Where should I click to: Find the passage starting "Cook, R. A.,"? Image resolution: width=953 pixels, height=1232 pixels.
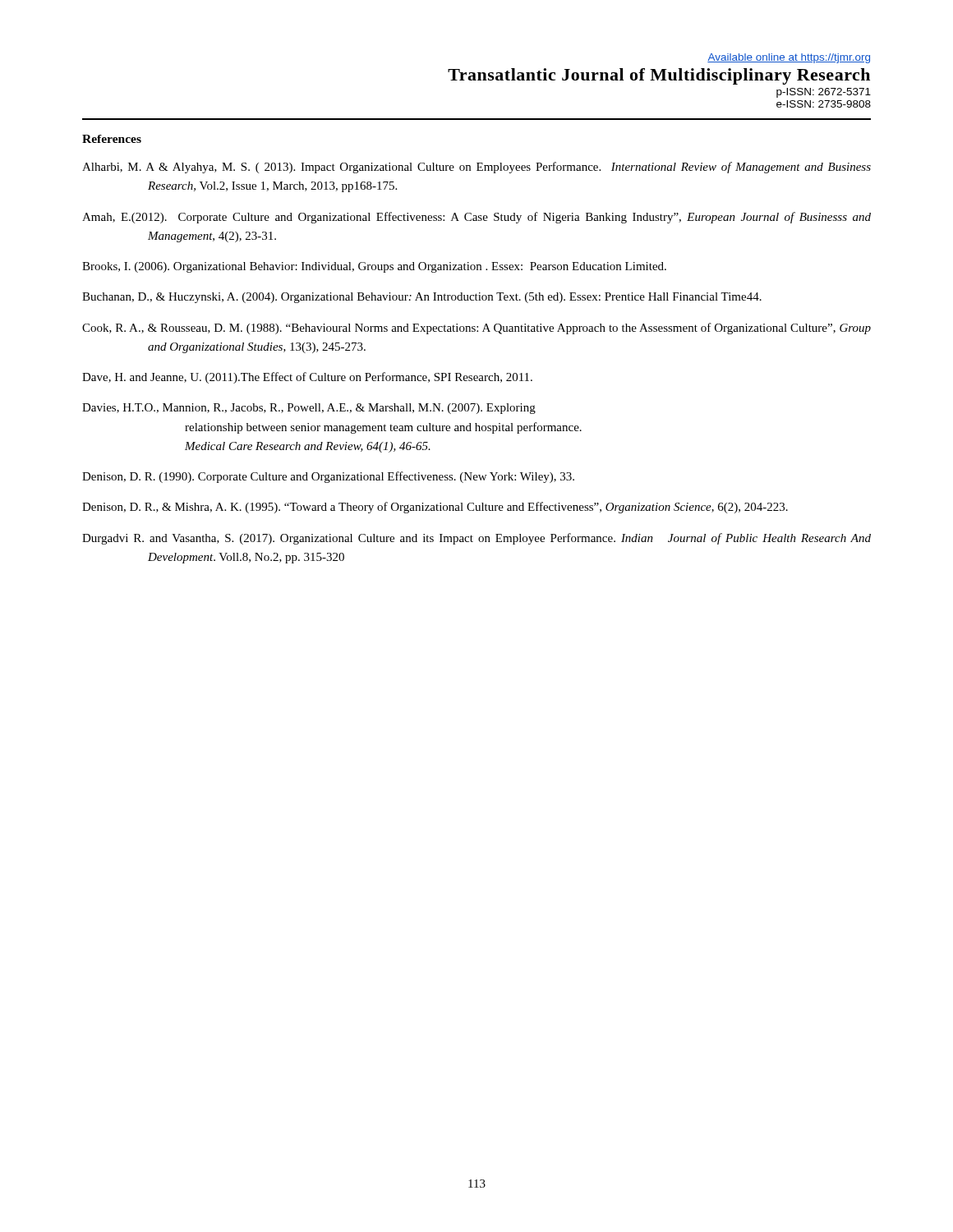coord(476,337)
